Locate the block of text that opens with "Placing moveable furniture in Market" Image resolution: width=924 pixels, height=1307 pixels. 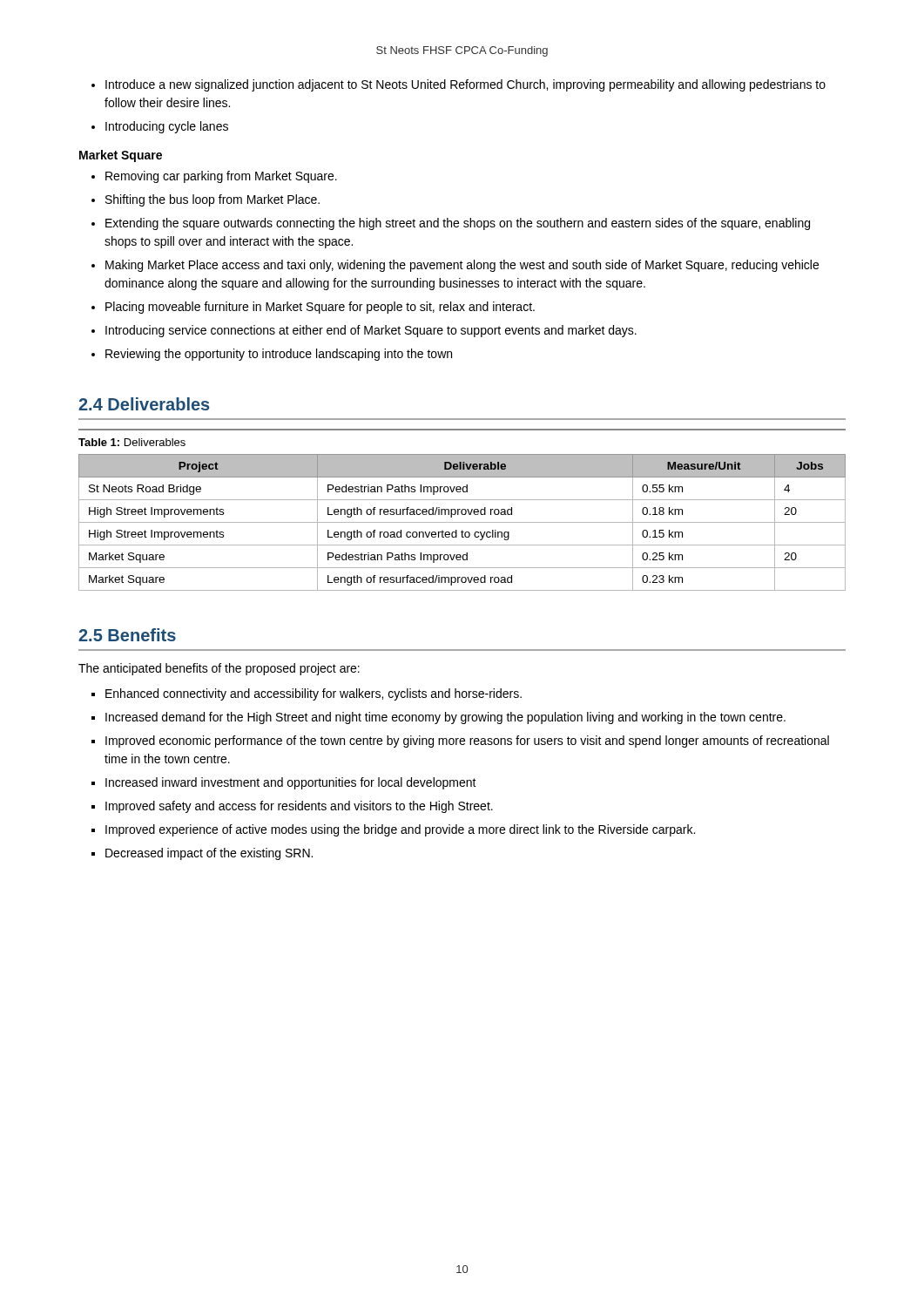coord(320,307)
